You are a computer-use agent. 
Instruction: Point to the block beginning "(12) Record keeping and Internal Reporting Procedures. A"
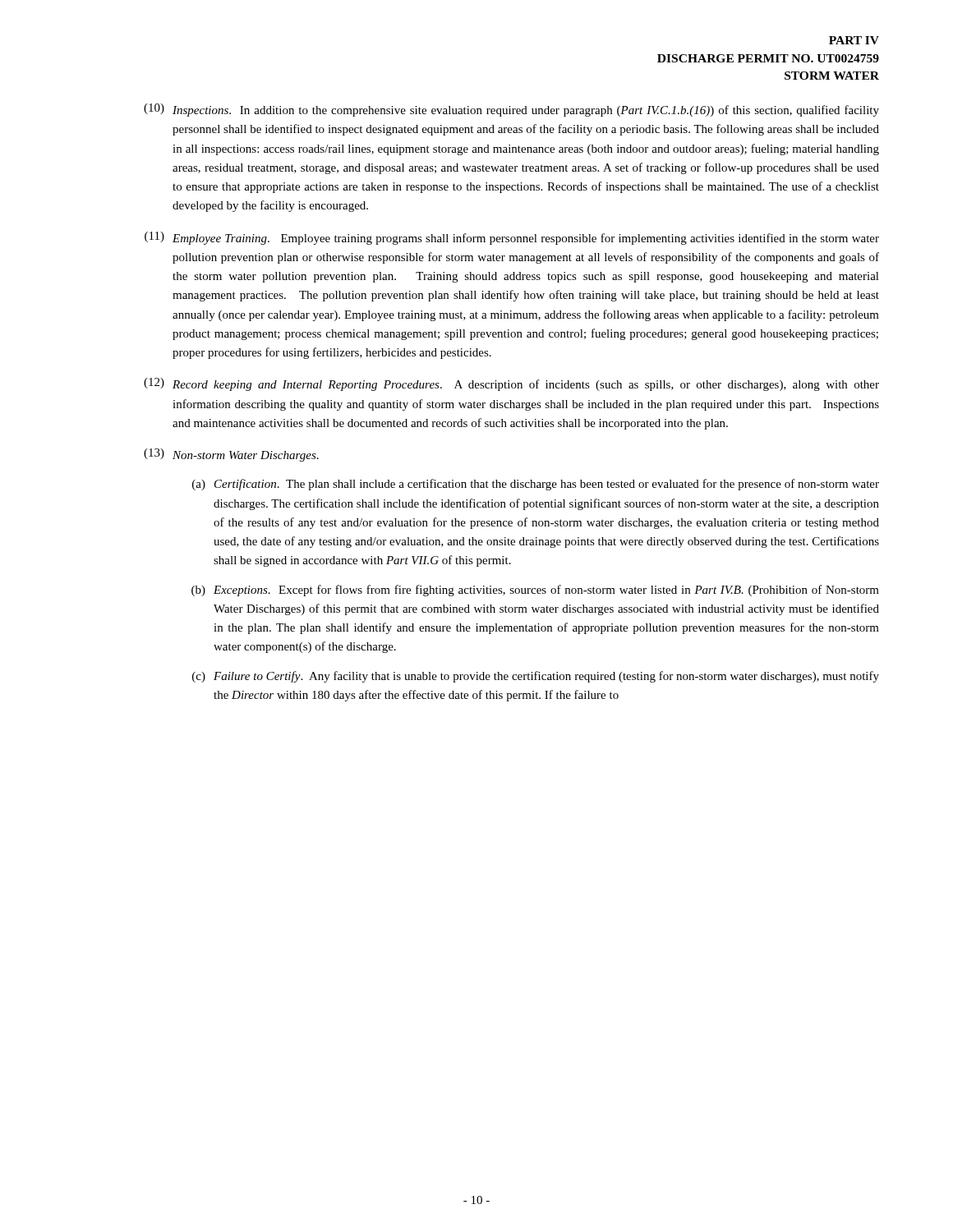pos(493,404)
